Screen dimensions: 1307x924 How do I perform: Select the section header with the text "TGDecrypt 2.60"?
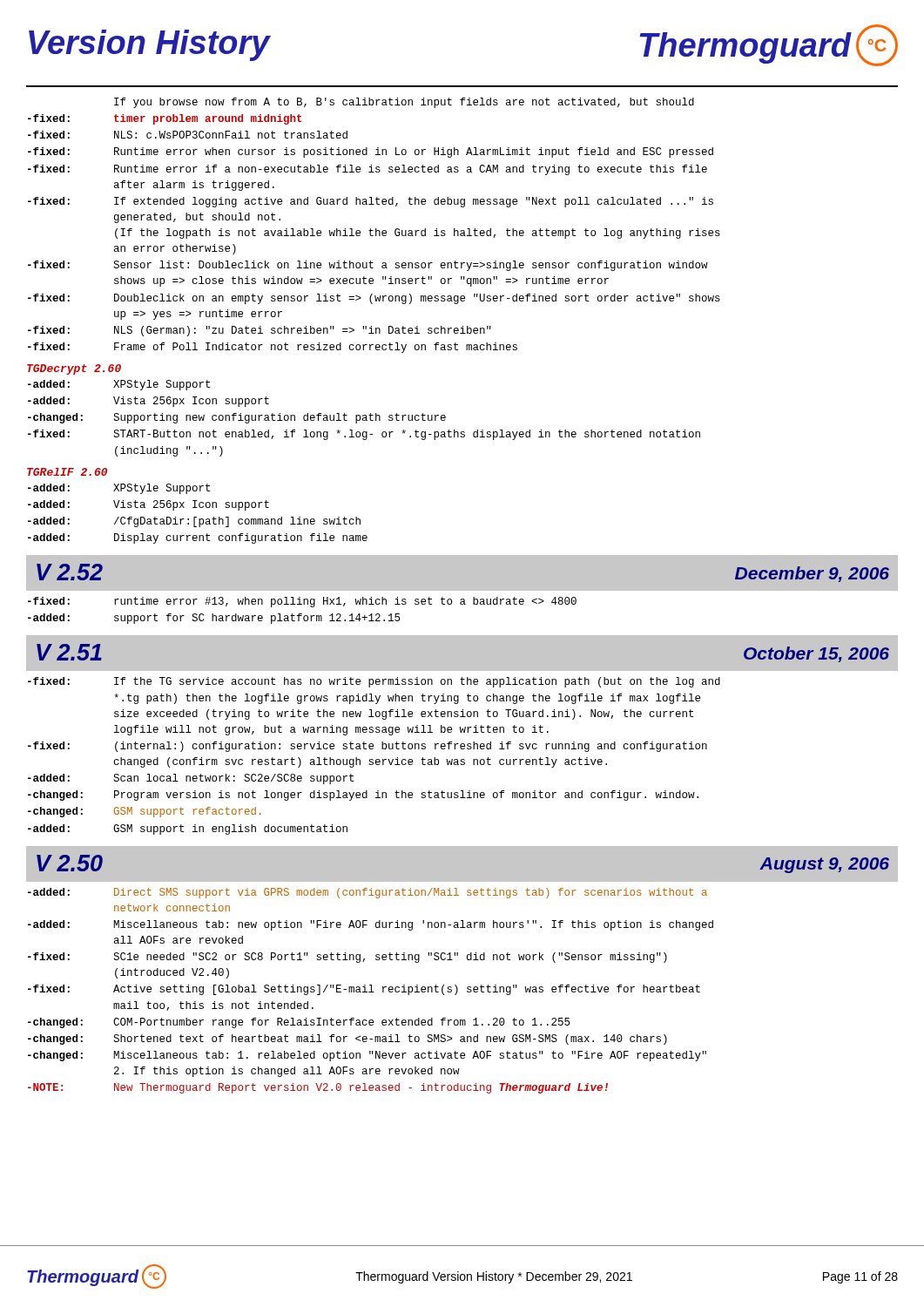(x=74, y=369)
